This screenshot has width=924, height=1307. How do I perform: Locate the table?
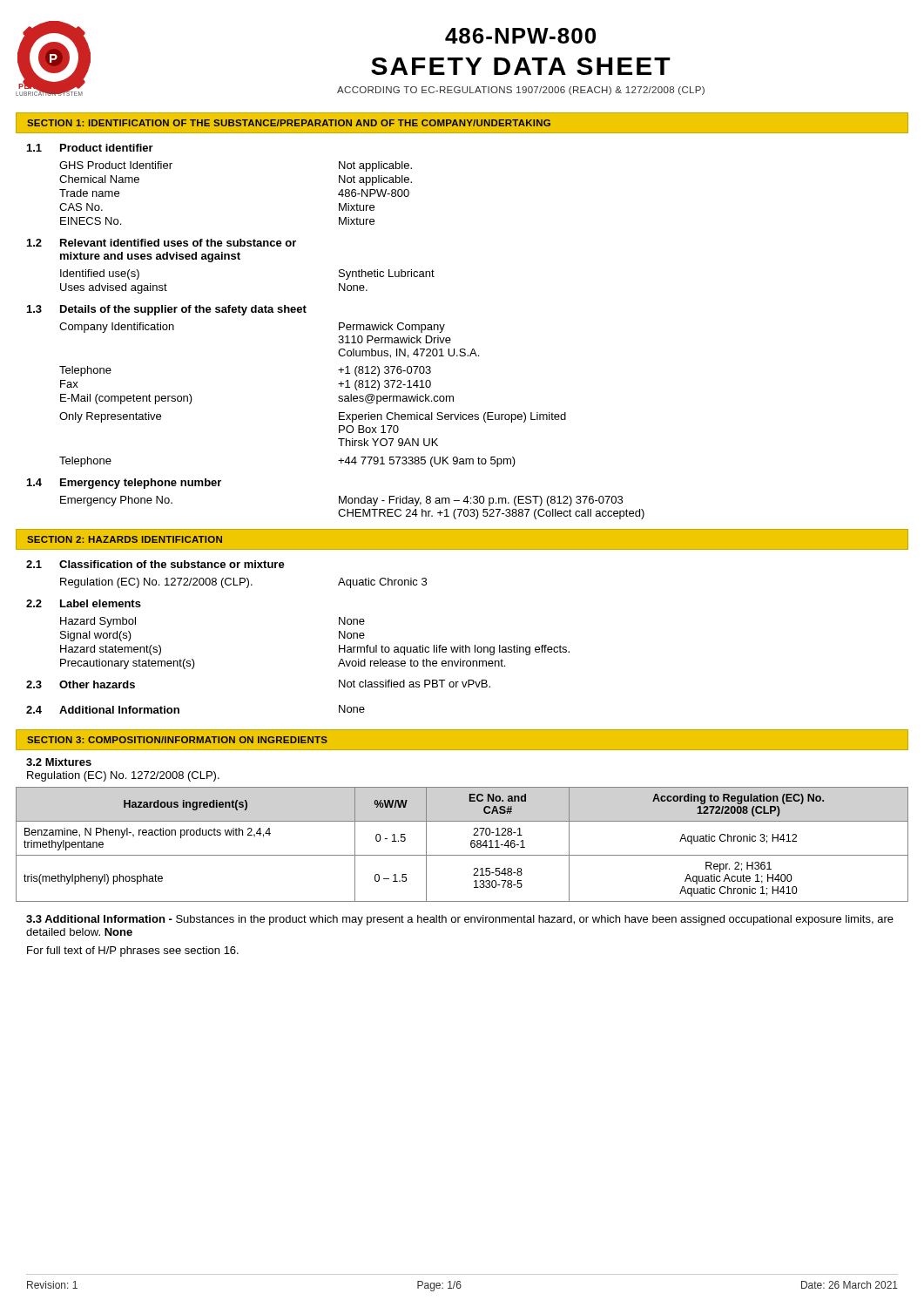coord(462,844)
